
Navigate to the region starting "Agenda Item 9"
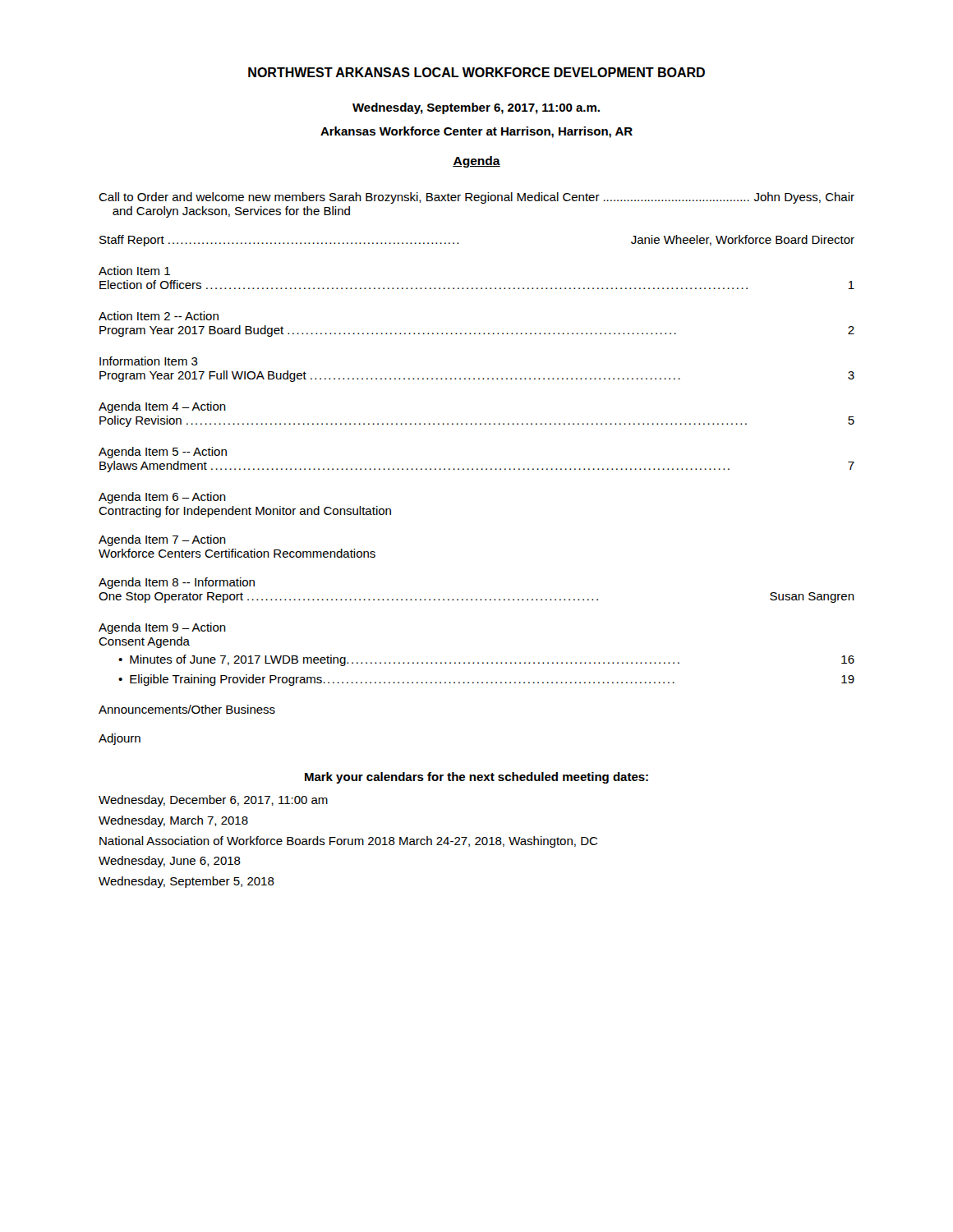point(476,654)
